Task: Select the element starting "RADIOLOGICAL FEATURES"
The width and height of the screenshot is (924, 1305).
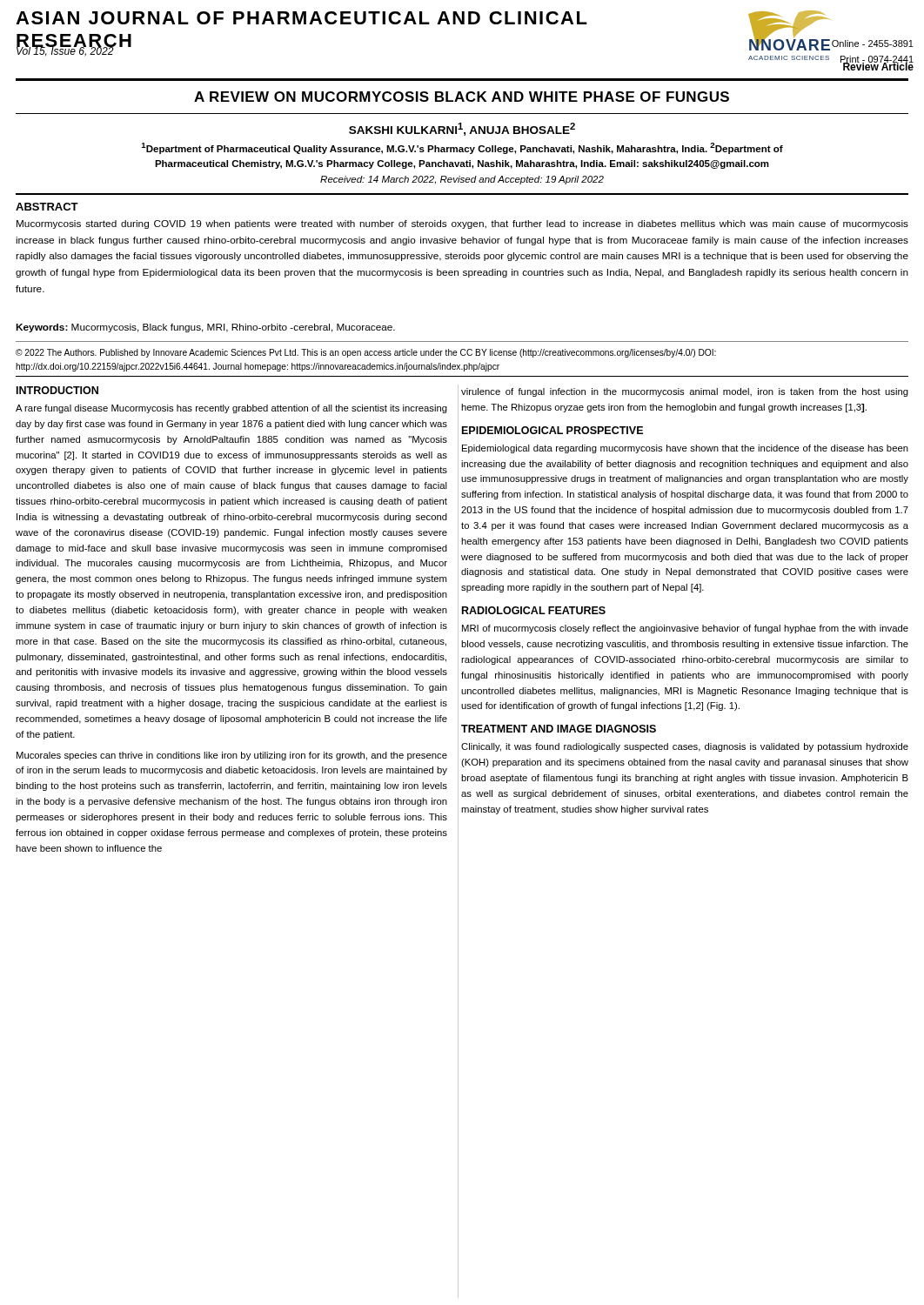Action: [534, 610]
